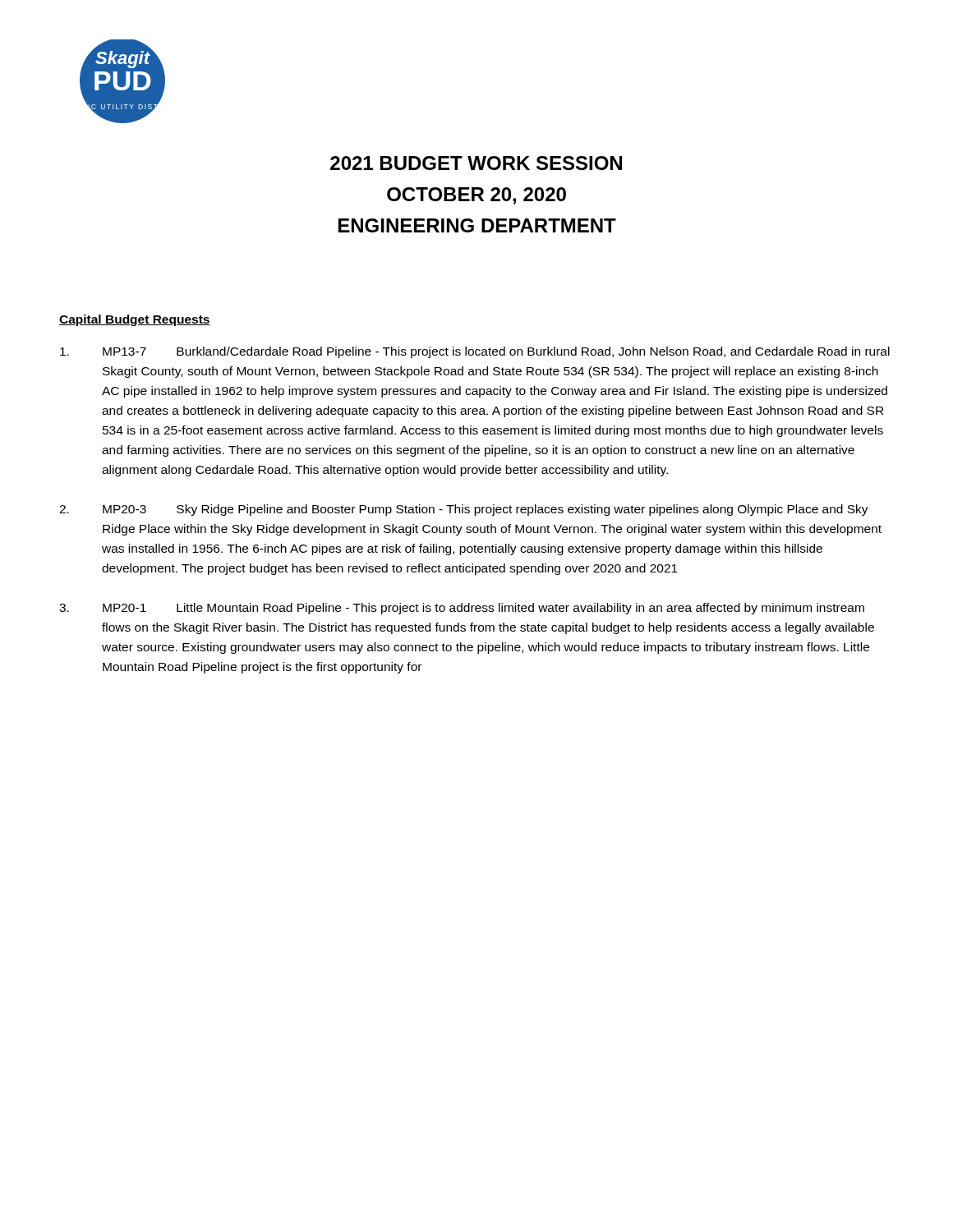
Task: Click on the region starting "Capital Budget Requests"
Action: [135, 319]
